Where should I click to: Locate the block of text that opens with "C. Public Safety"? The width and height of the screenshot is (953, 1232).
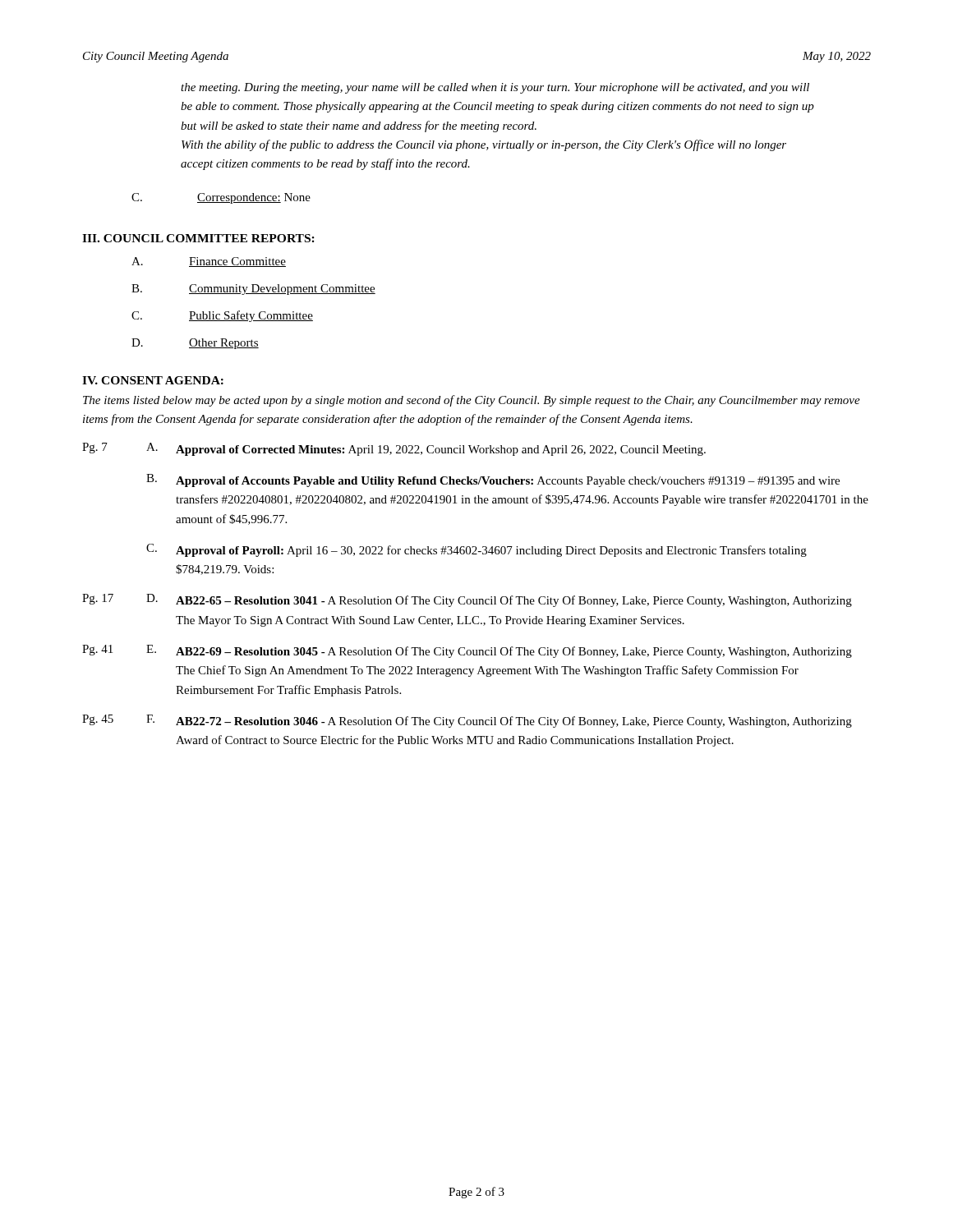222,316
